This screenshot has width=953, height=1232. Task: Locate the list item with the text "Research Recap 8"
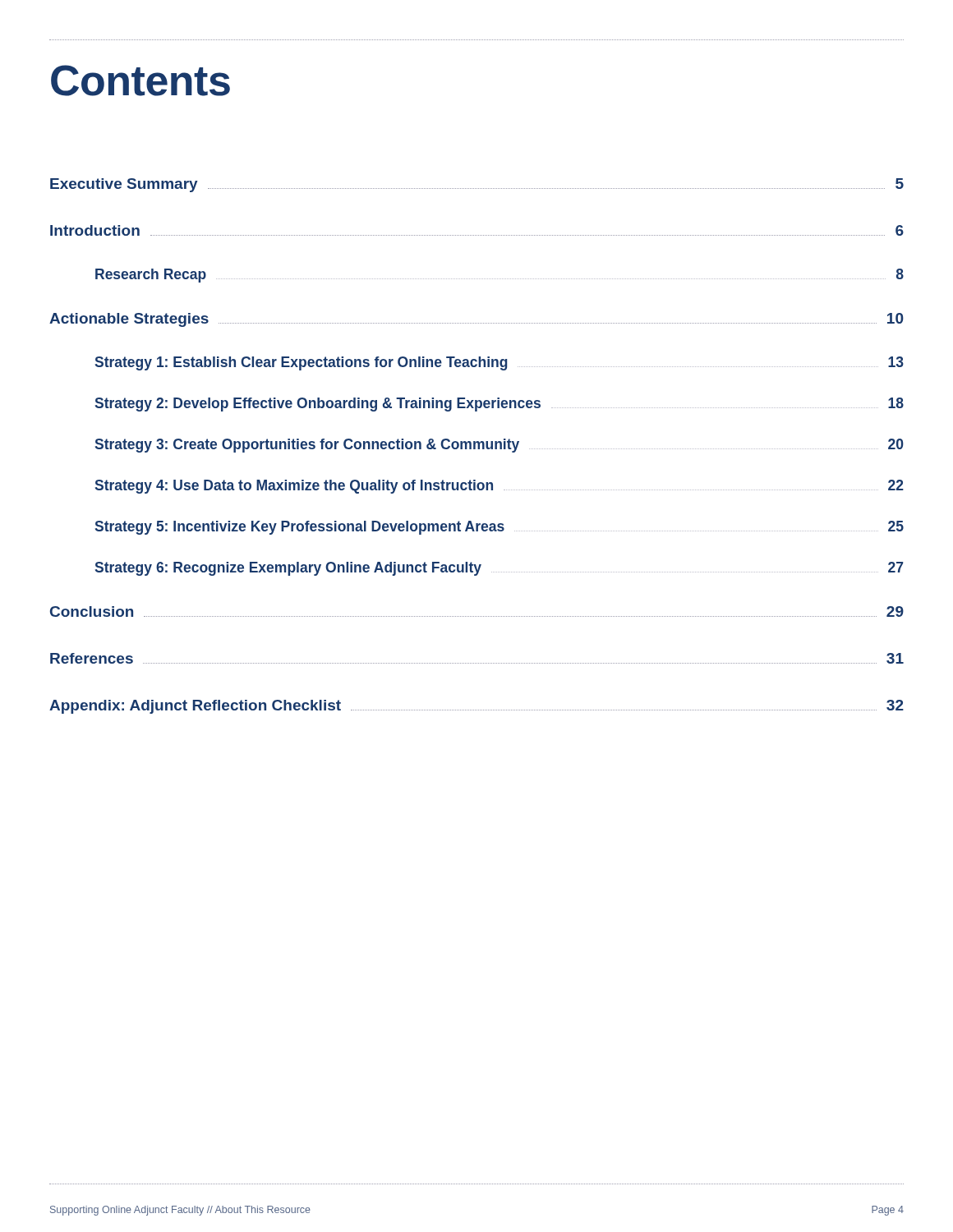coord(499,275)
